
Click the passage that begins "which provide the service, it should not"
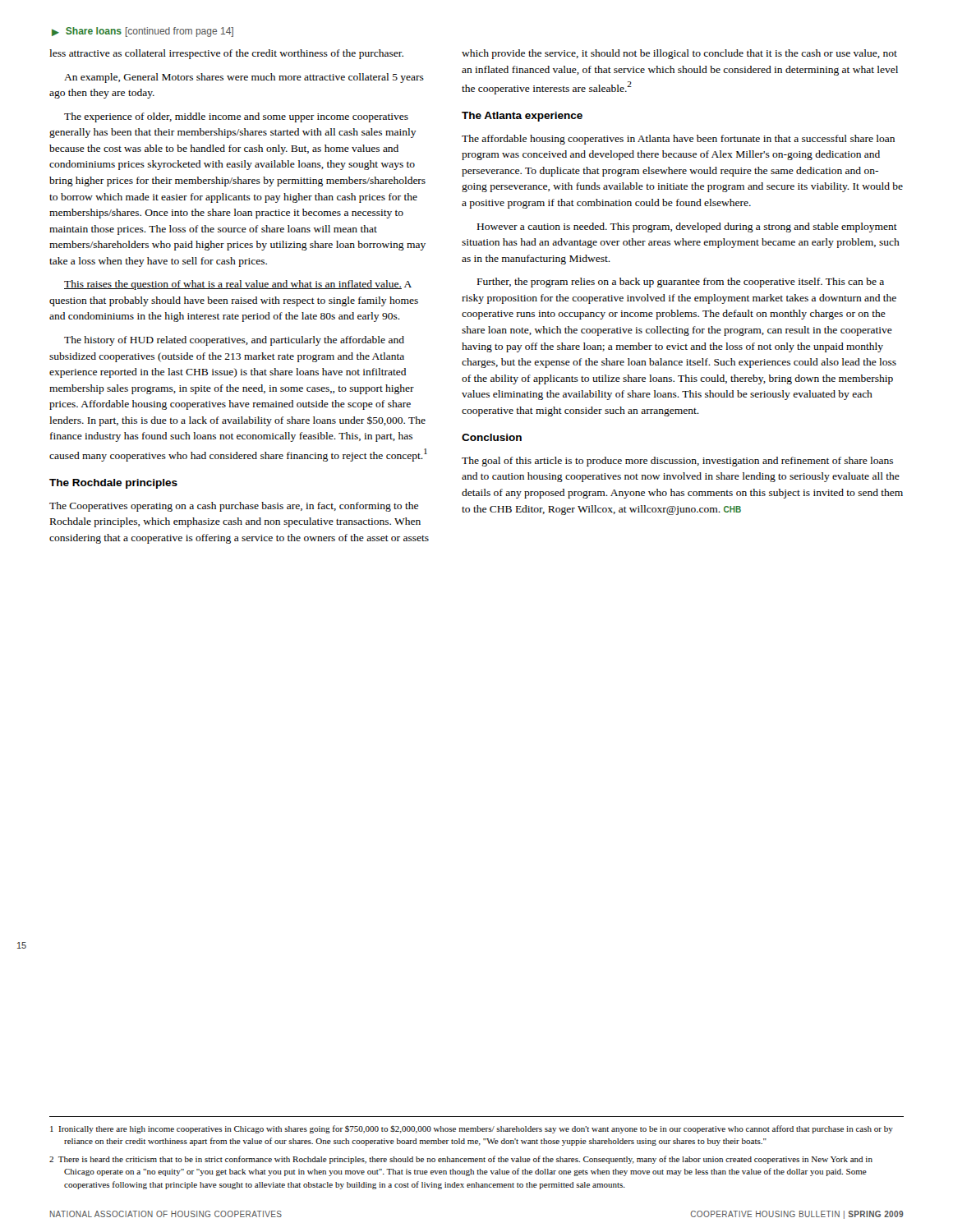(683, 71)
